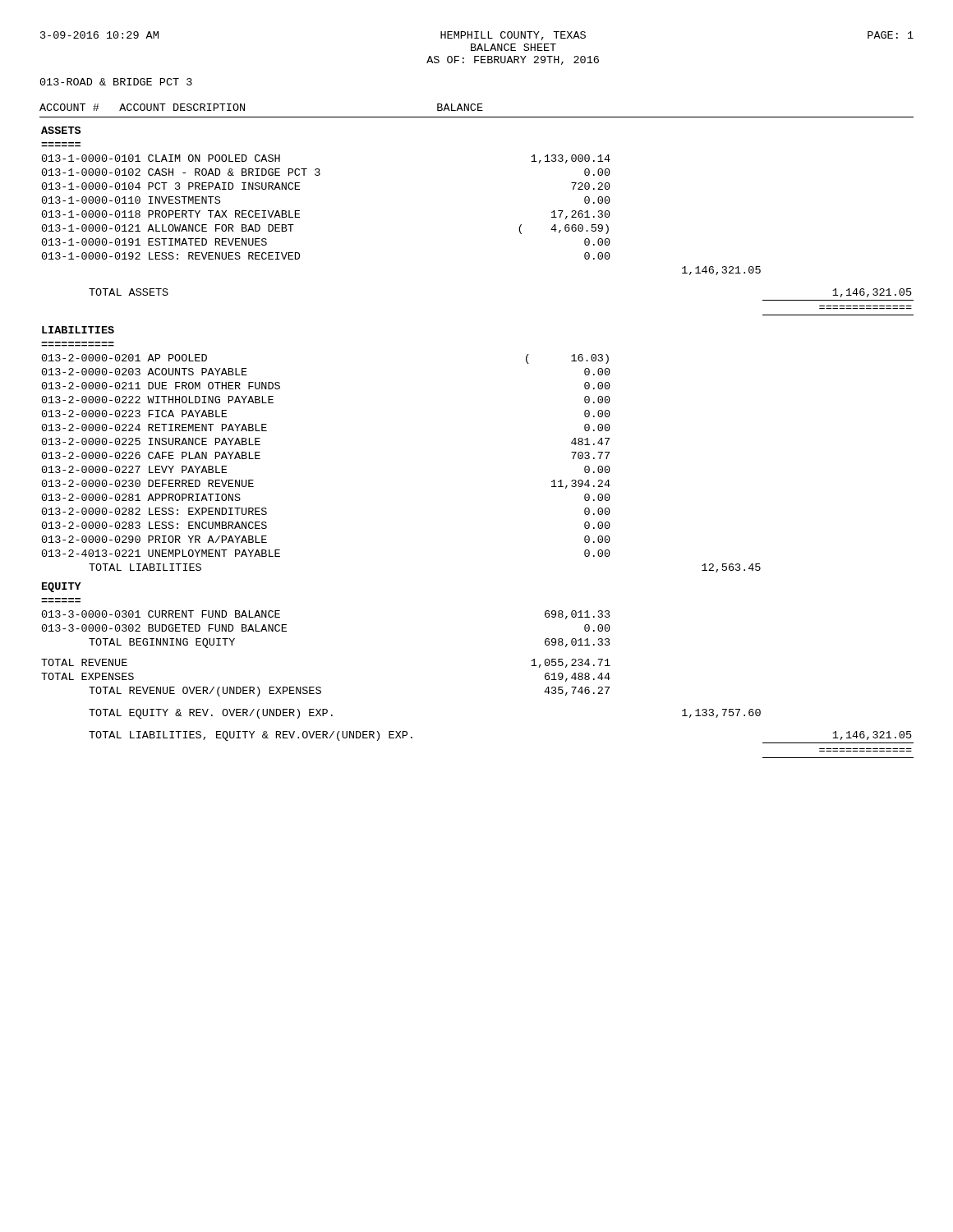Find the table that mentions "013-2-4013-0221 UNEMPLOYMENT PAYABLE"

476,439
